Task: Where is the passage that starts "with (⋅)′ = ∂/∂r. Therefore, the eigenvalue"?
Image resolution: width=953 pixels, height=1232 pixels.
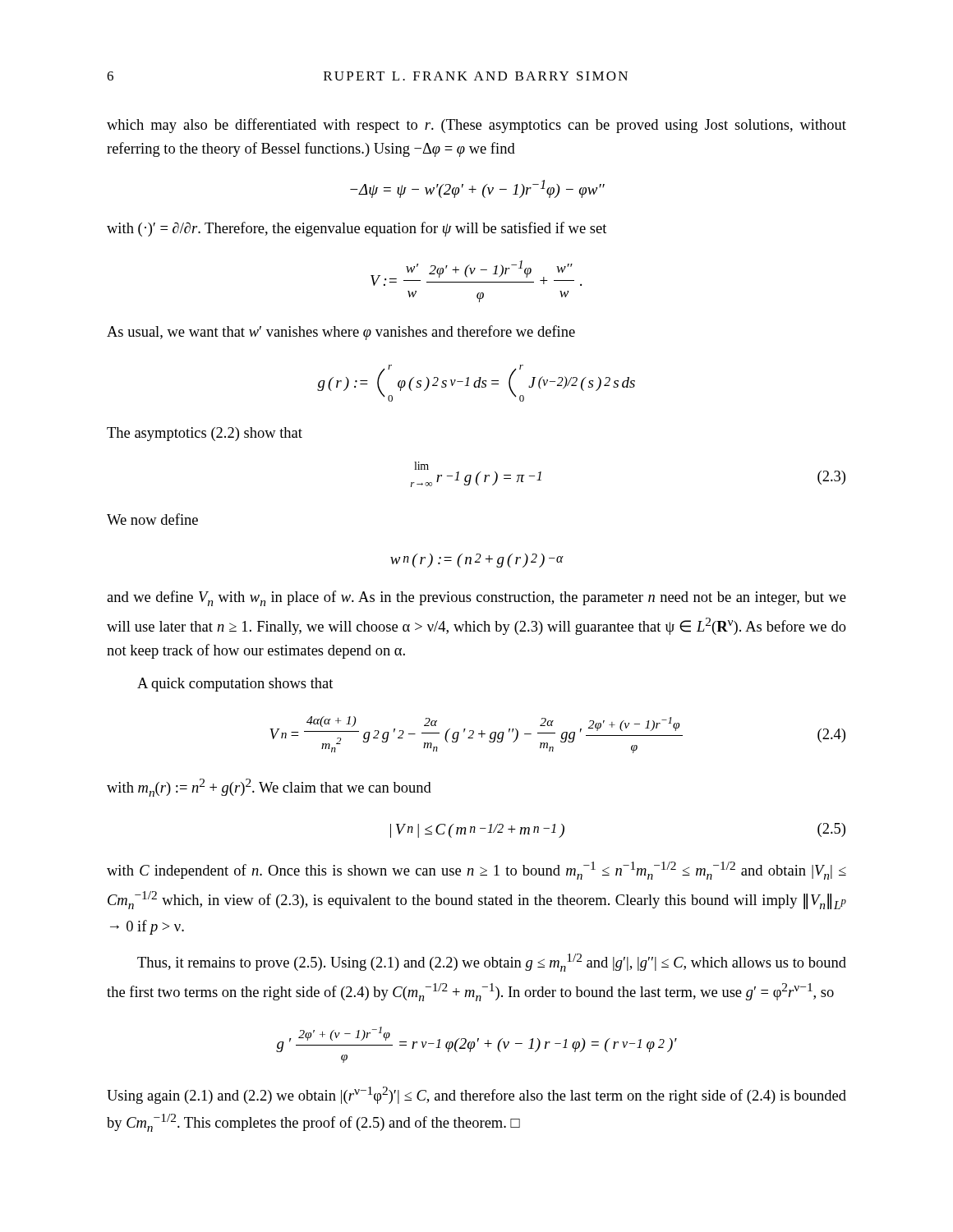Action: point(357,228)
